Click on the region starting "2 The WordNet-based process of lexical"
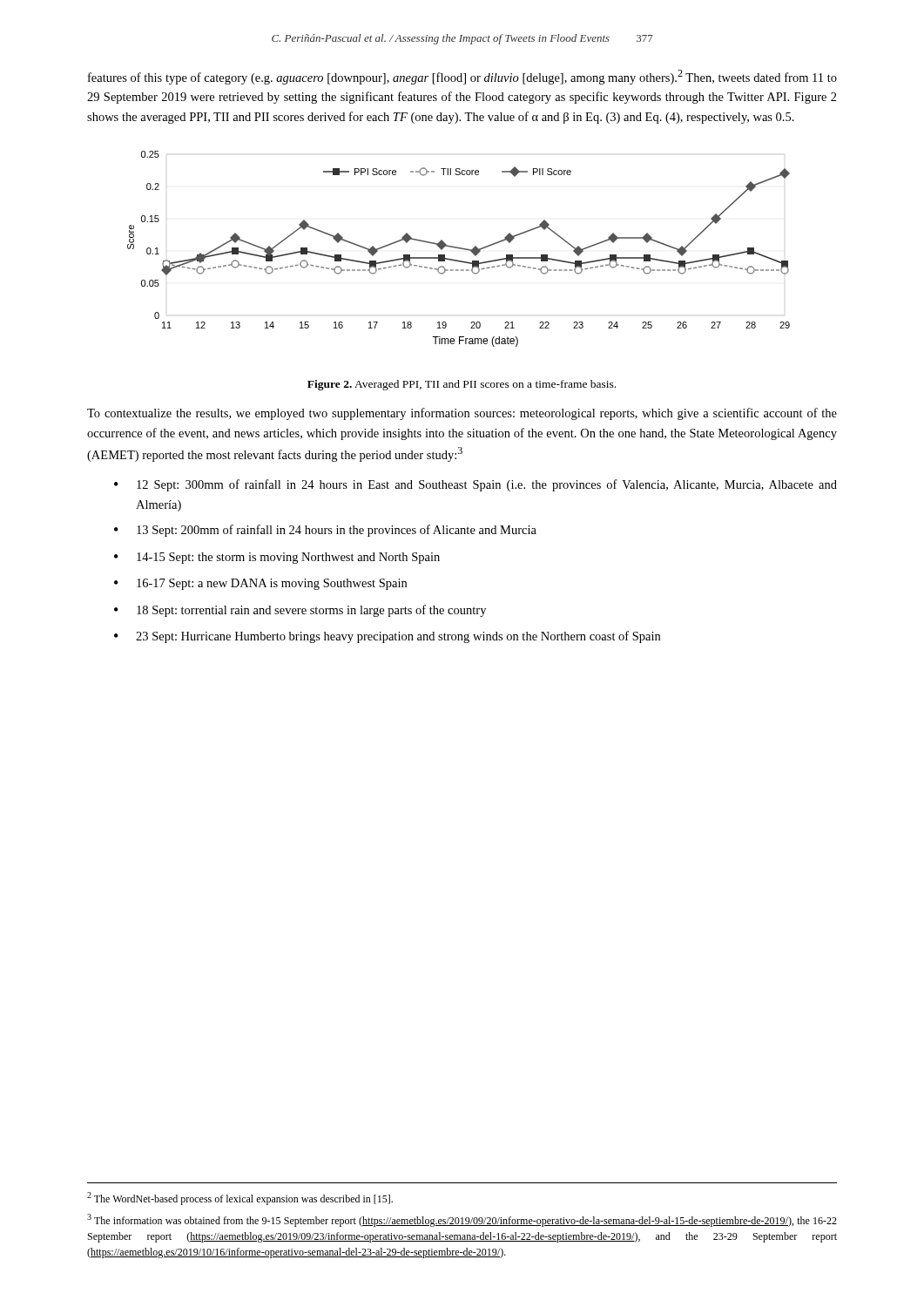This screenshot has height=1307, width=924. 462,1224
